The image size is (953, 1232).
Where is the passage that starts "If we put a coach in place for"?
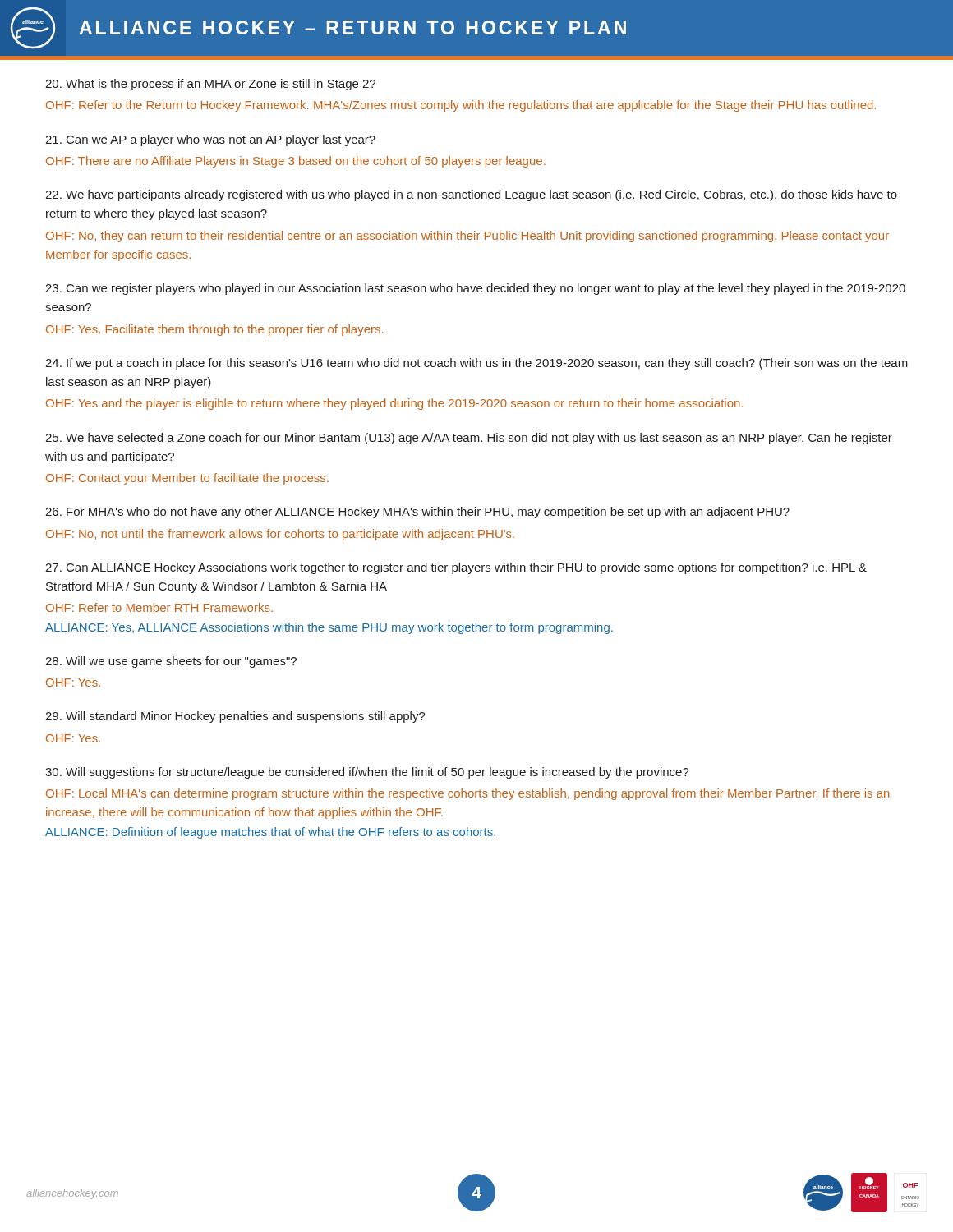476,364
